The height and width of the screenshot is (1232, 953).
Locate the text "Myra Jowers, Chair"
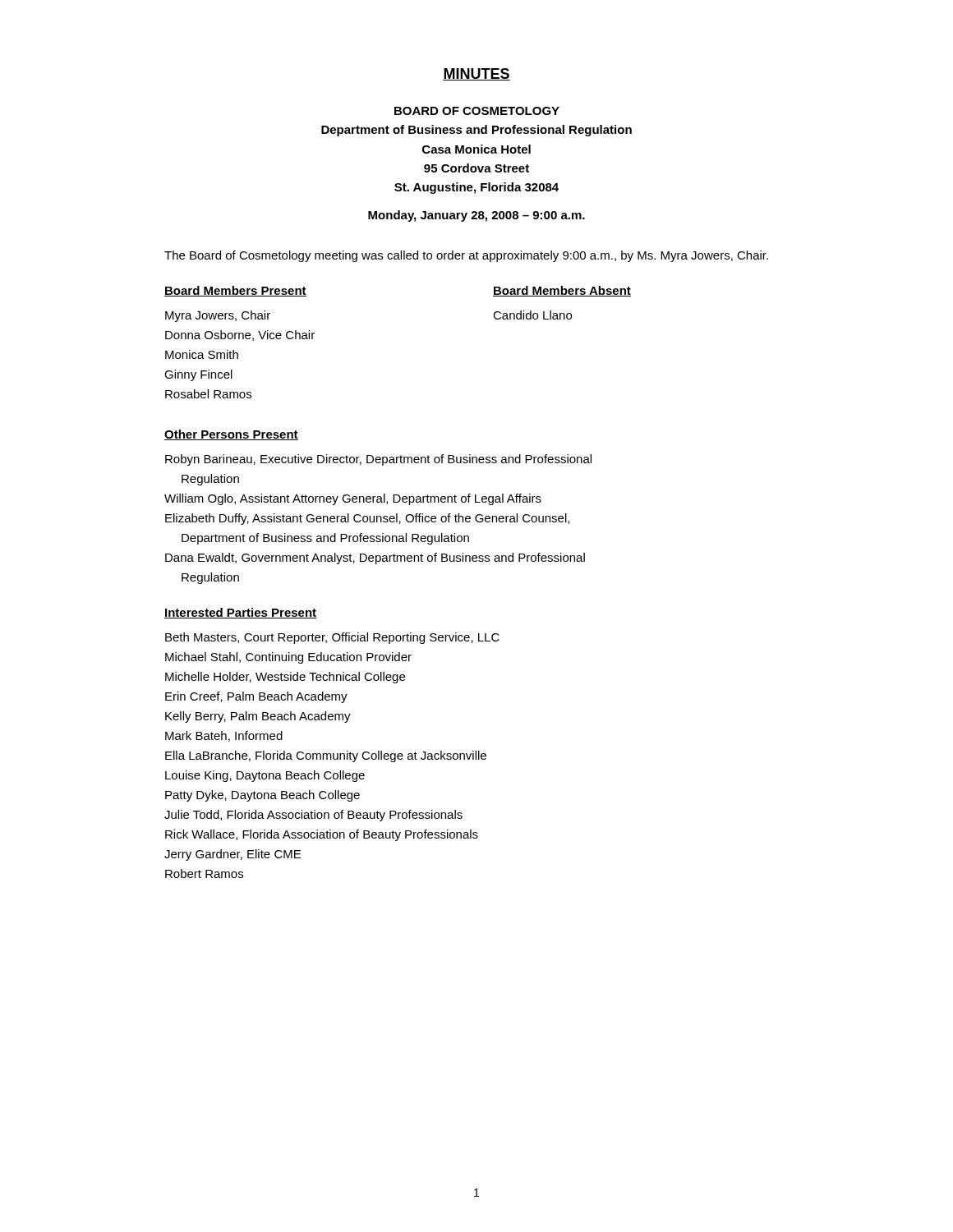coord(217,315)
